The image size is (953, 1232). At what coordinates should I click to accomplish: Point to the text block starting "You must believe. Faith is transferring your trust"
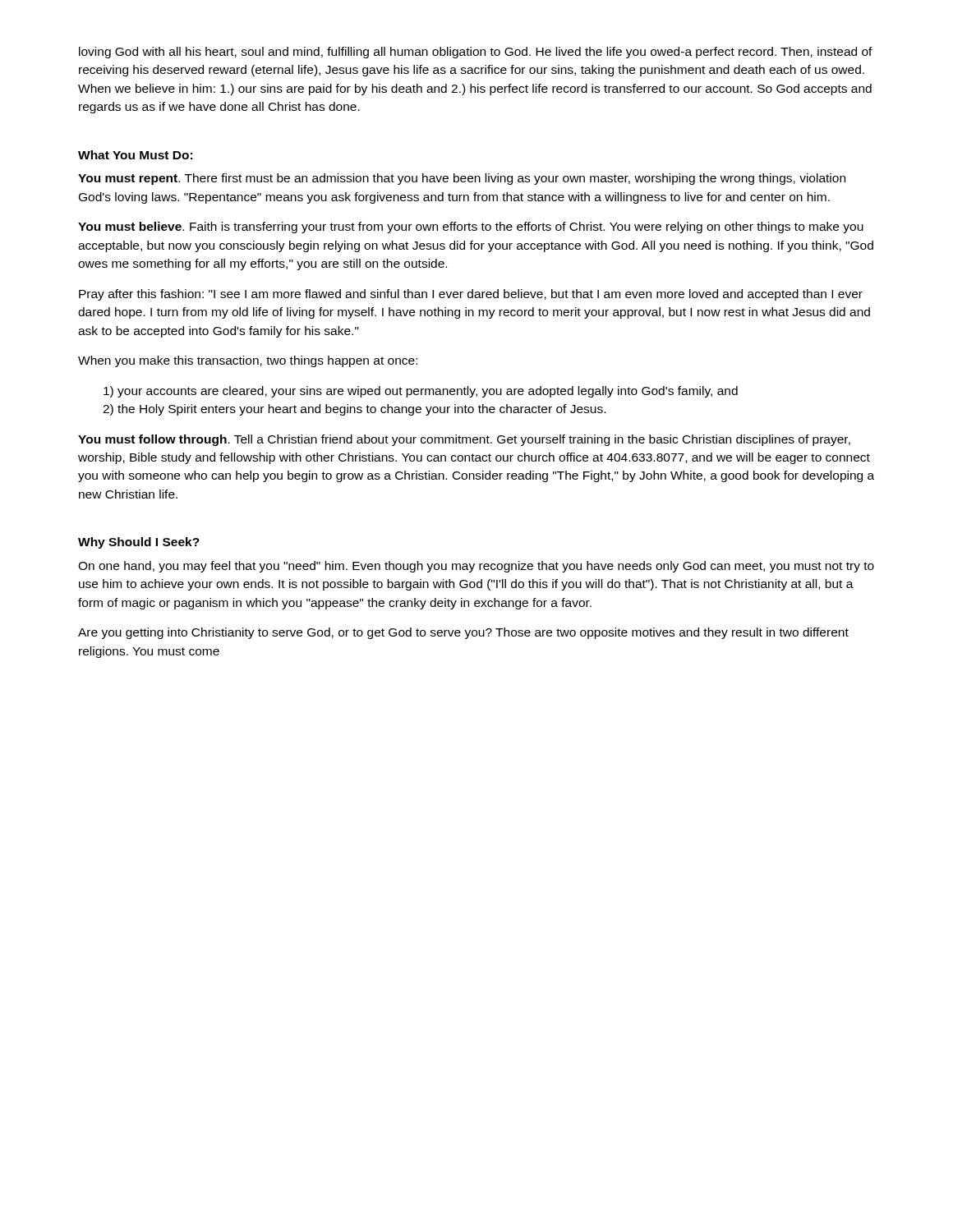coord(476,246)
